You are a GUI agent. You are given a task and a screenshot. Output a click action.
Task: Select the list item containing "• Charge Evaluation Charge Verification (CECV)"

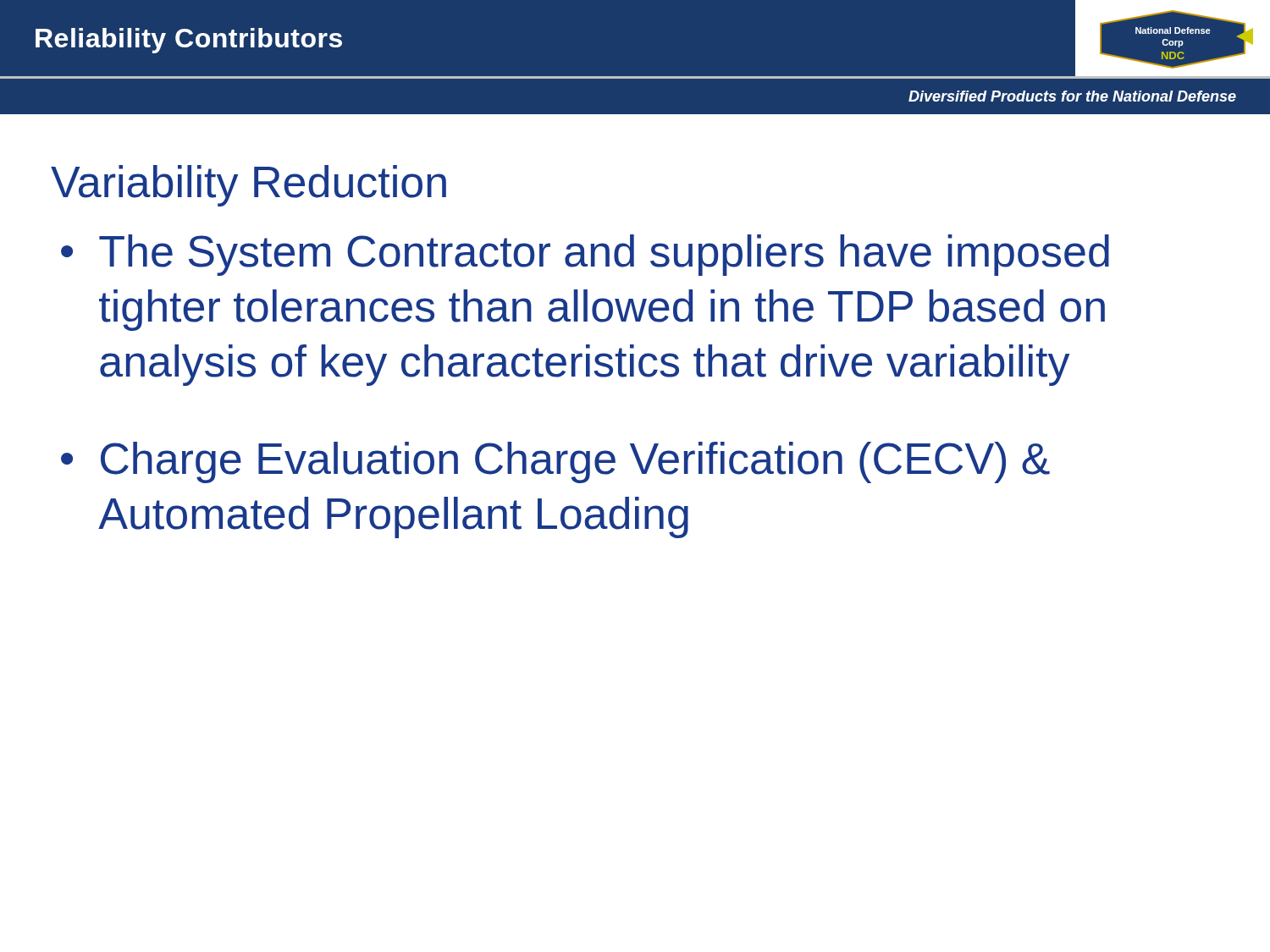click(x=639, y=487)
